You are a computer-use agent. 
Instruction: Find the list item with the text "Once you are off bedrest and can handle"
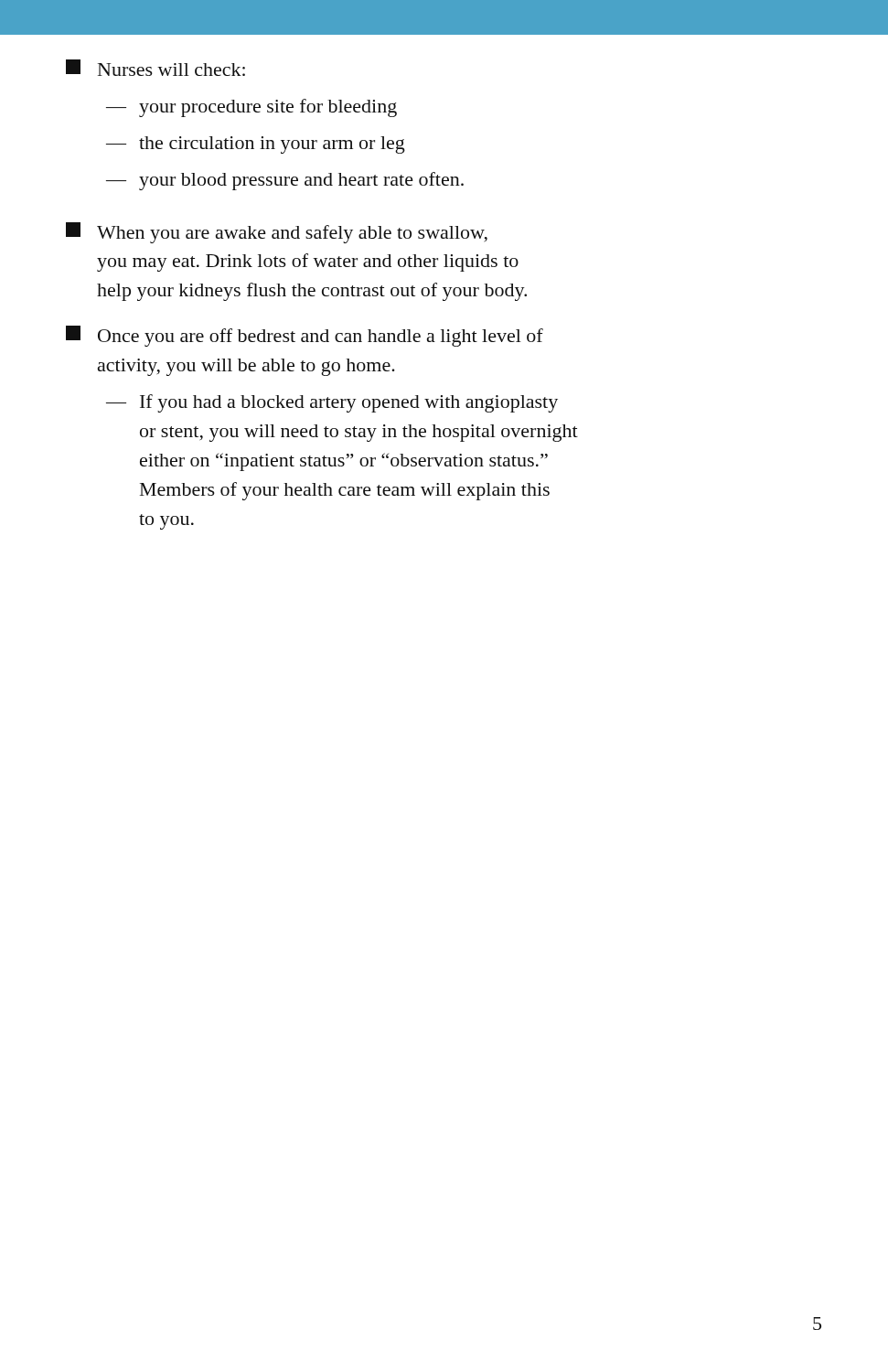tap(441, 431)
